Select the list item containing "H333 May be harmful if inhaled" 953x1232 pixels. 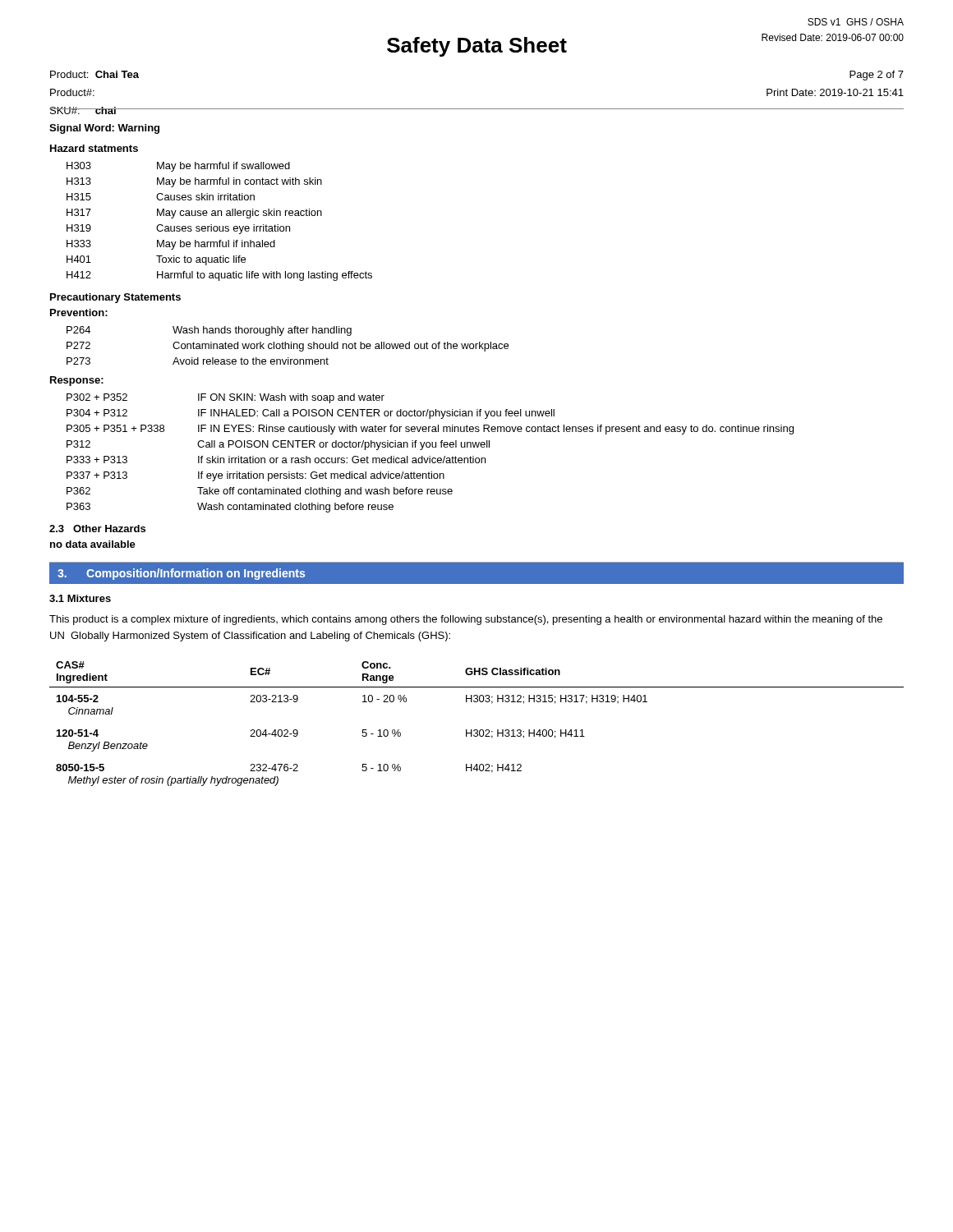pos(171,245)
